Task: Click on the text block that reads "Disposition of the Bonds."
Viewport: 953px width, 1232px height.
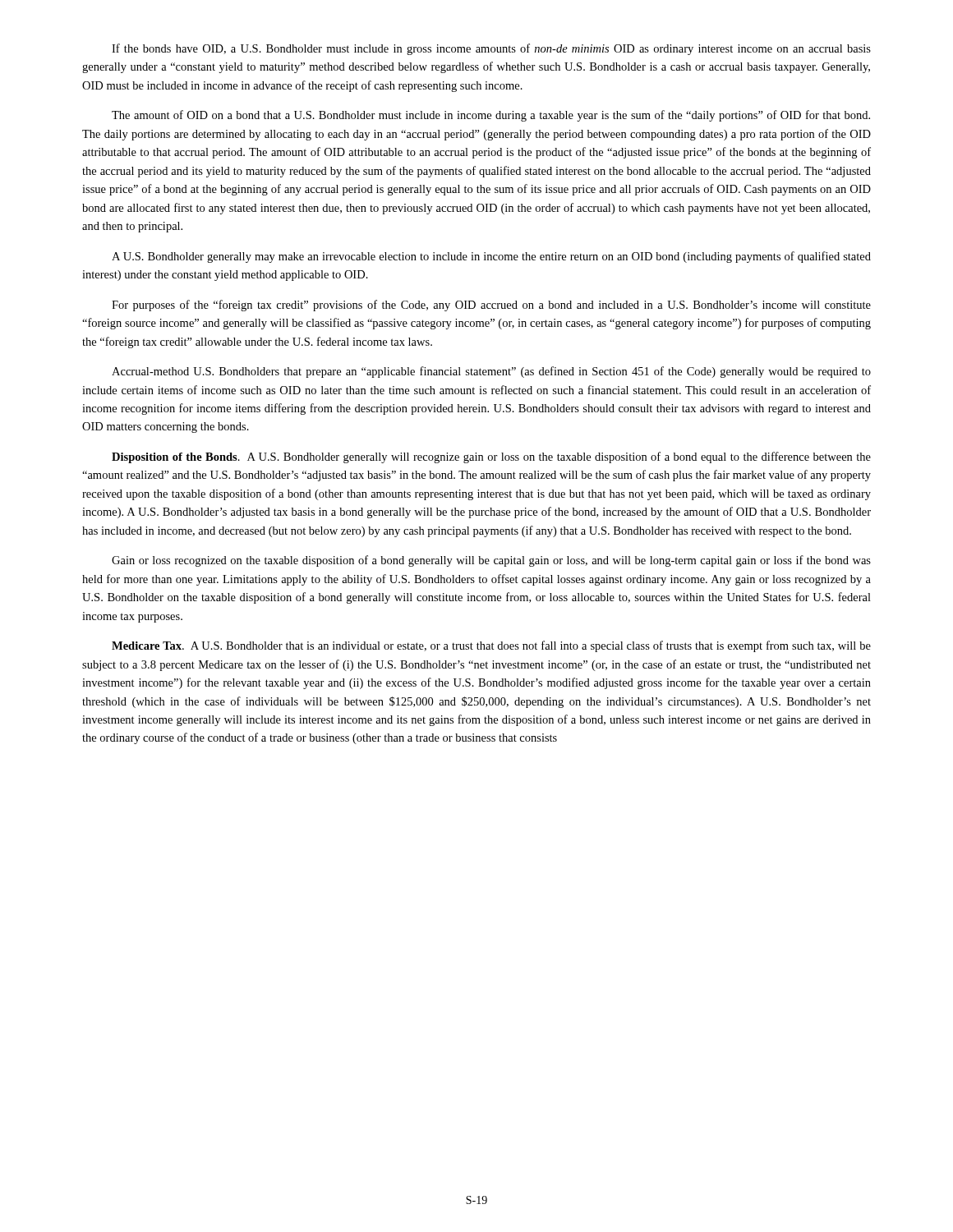Action: click(x=476, y=494)
